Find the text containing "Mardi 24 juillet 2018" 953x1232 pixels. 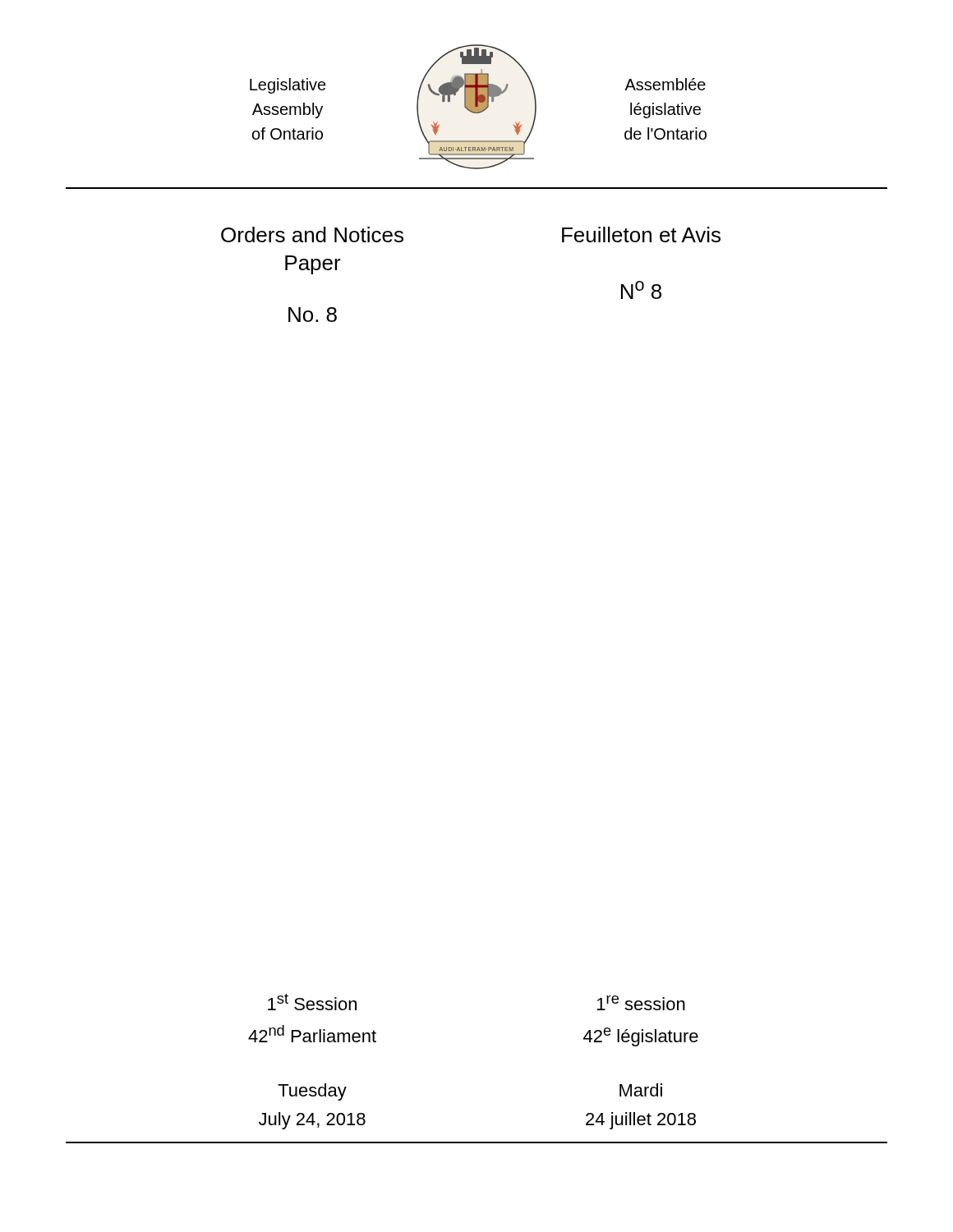click(641, 1104)
